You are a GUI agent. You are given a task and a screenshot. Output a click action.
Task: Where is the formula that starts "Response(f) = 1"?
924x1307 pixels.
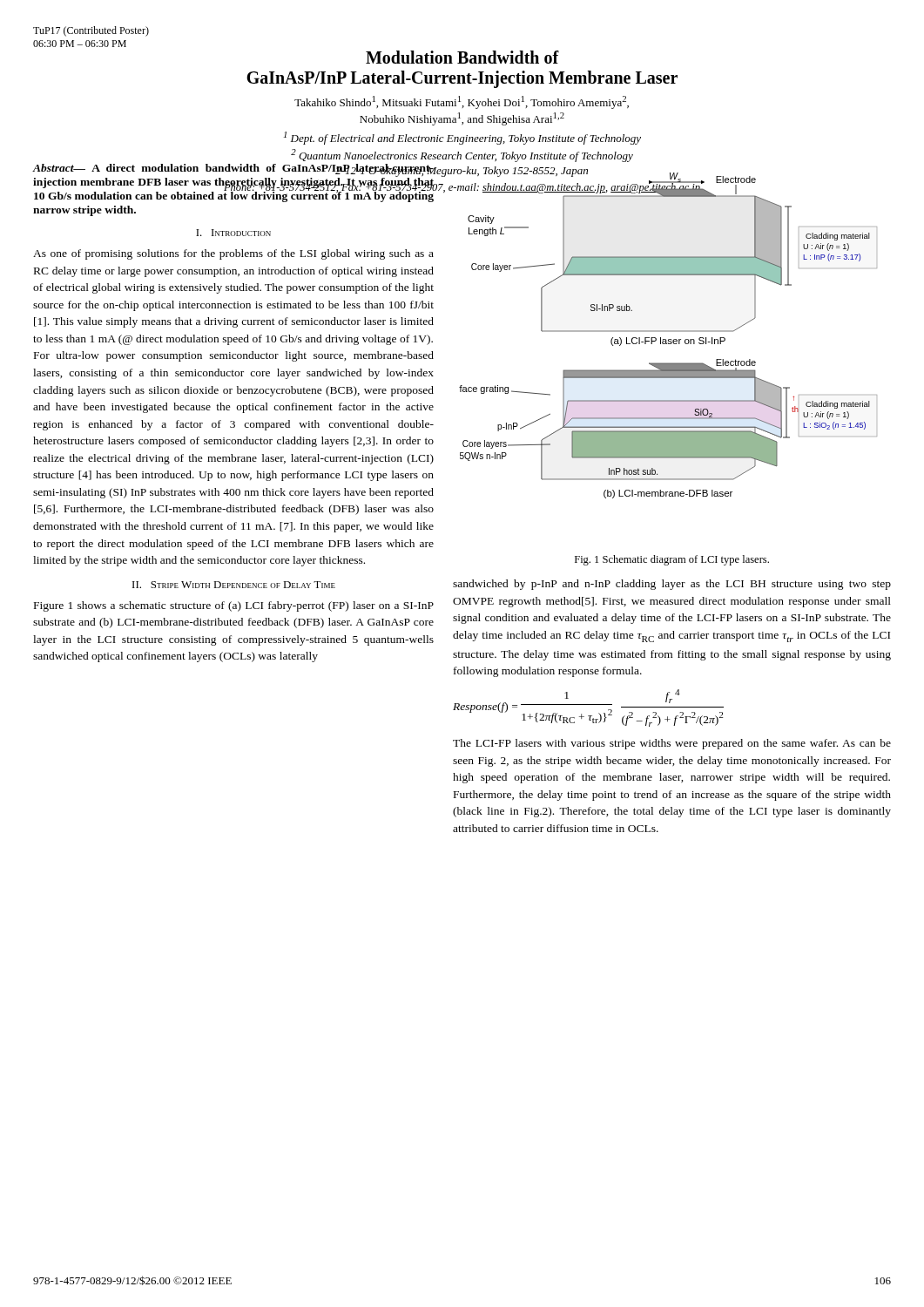coord(588,707)
